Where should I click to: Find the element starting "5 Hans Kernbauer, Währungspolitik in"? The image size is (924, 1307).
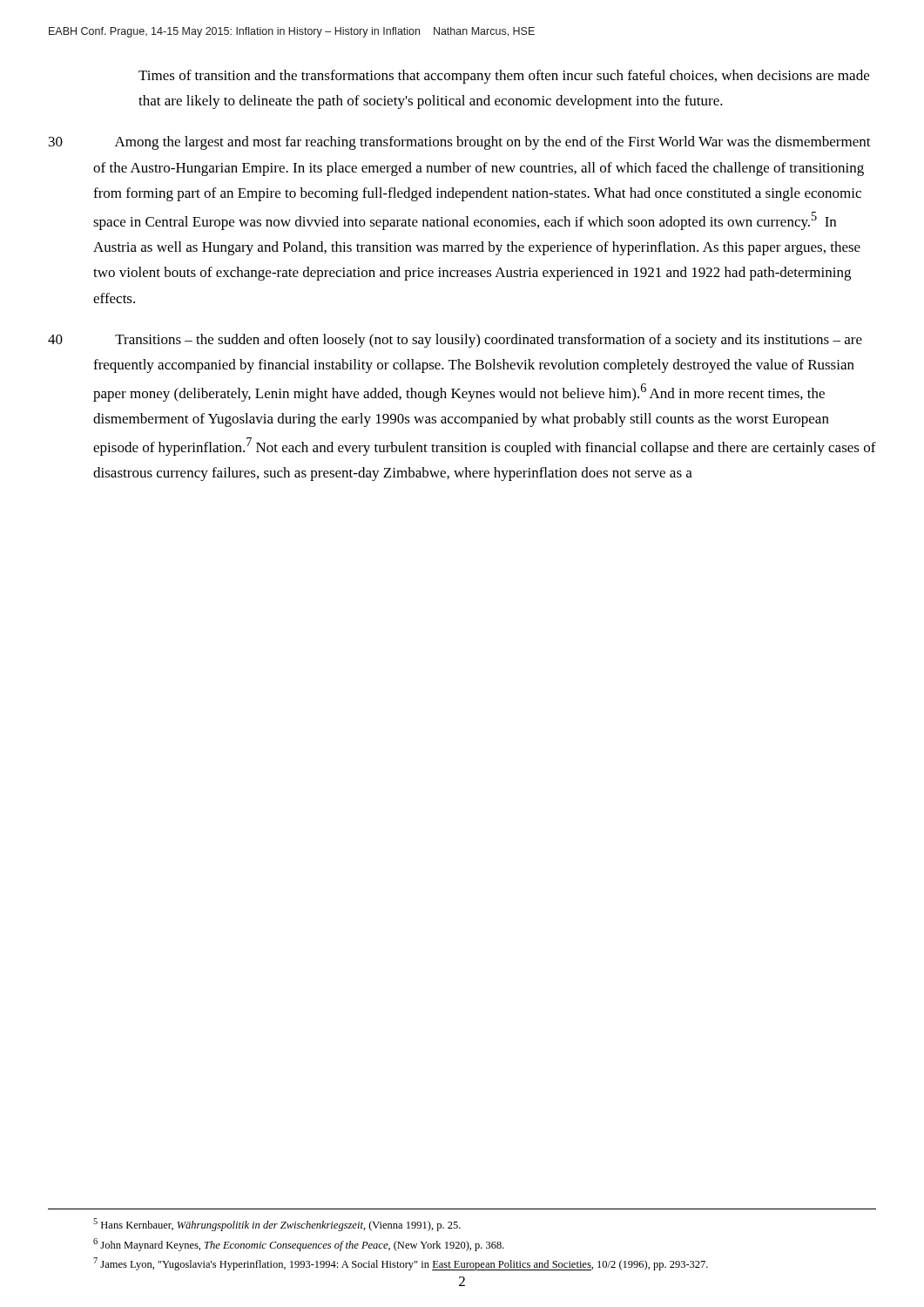[x=277, y=1224]
